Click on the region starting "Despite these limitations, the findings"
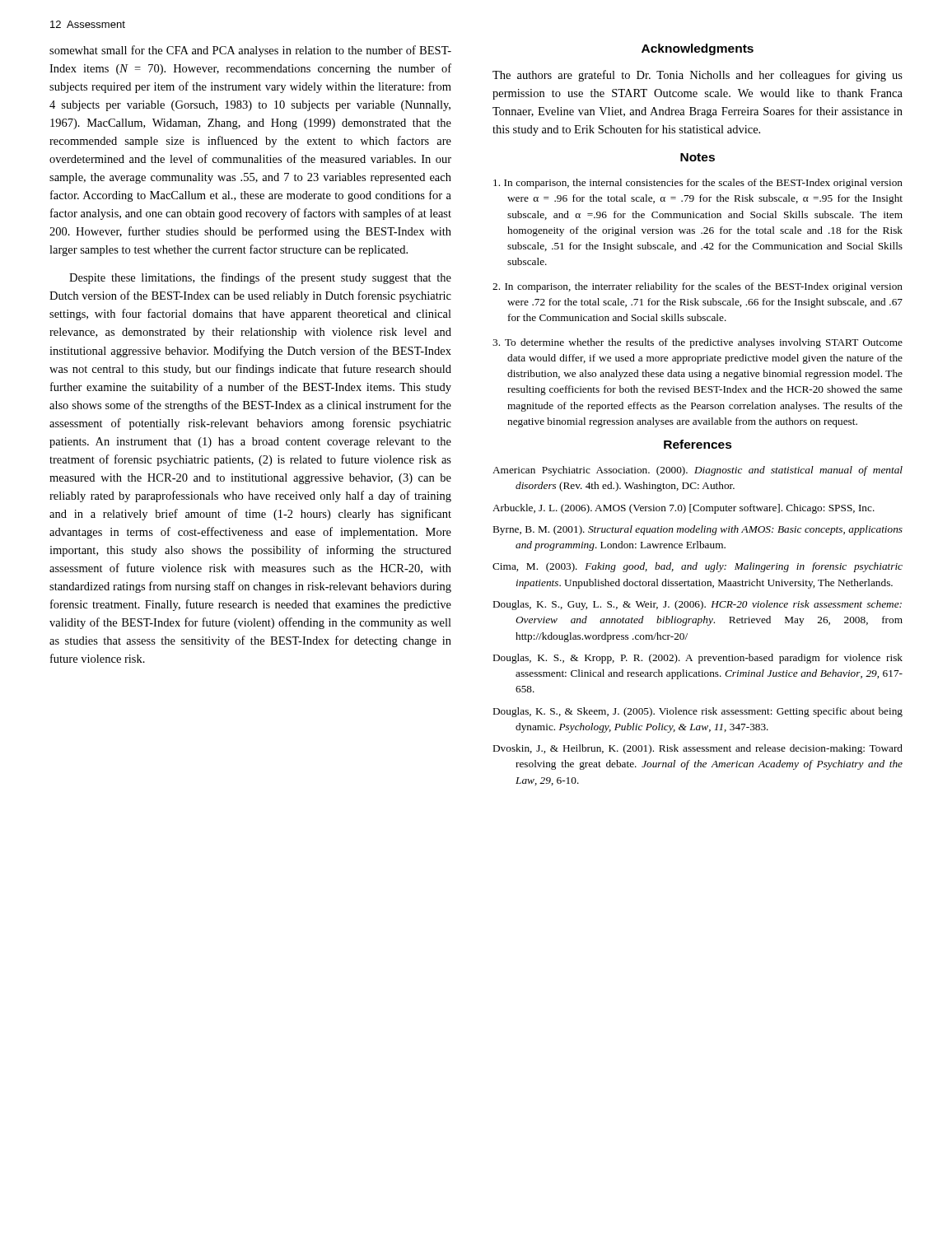 coord(250,468)
